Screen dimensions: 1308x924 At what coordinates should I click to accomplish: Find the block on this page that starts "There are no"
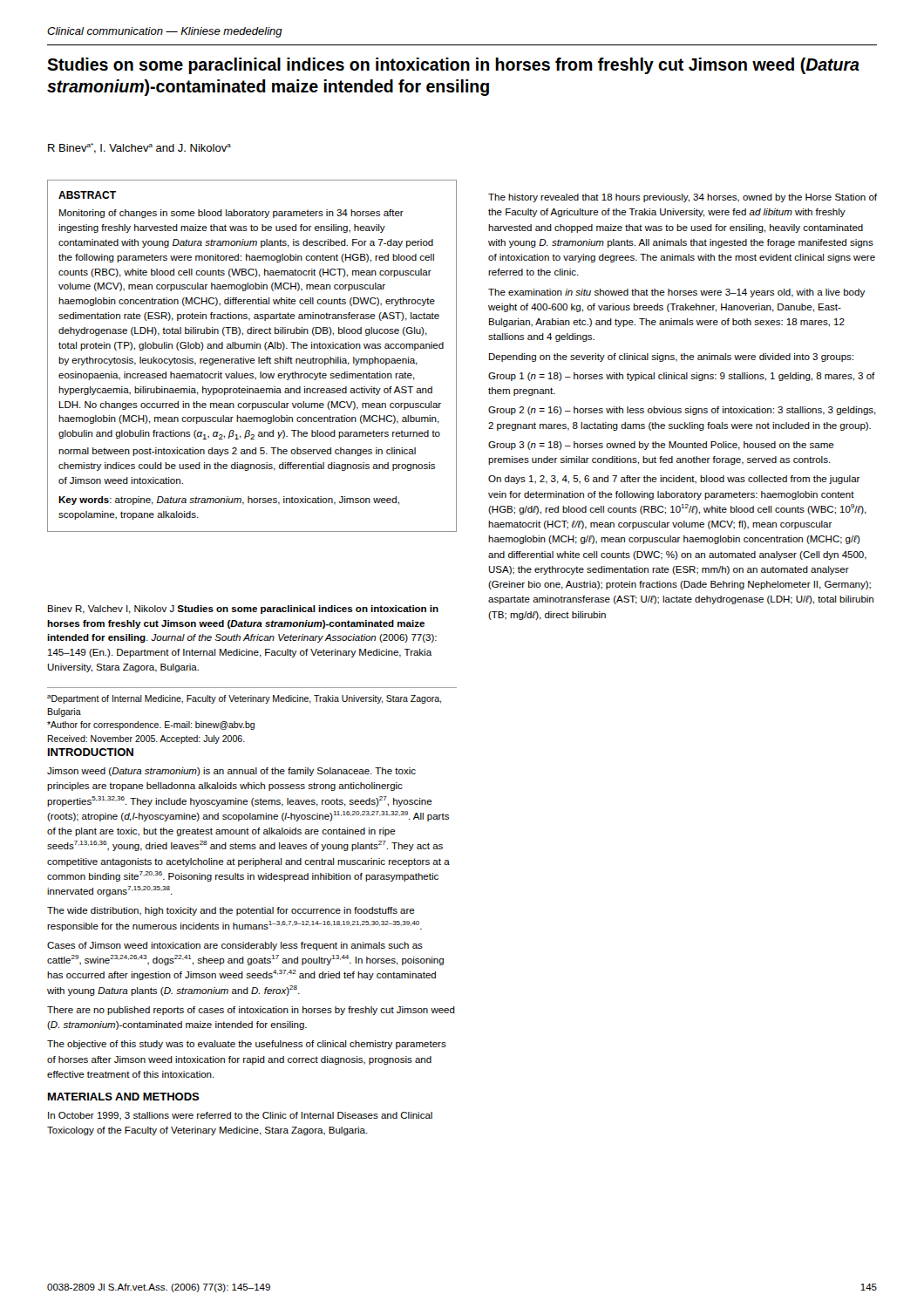point(251,1017)
